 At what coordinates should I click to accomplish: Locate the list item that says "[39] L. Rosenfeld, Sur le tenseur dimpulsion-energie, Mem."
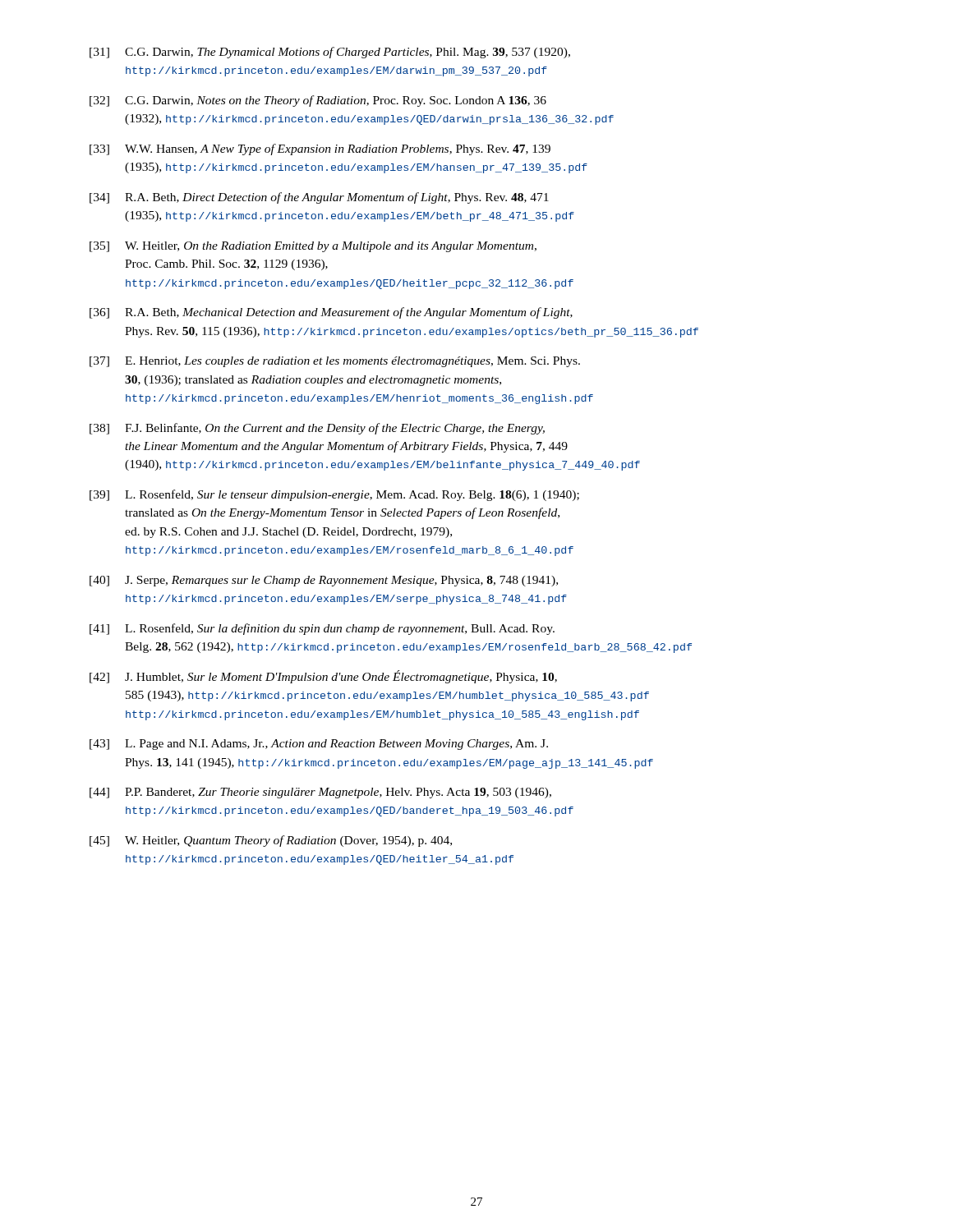(x=476, y=522)
